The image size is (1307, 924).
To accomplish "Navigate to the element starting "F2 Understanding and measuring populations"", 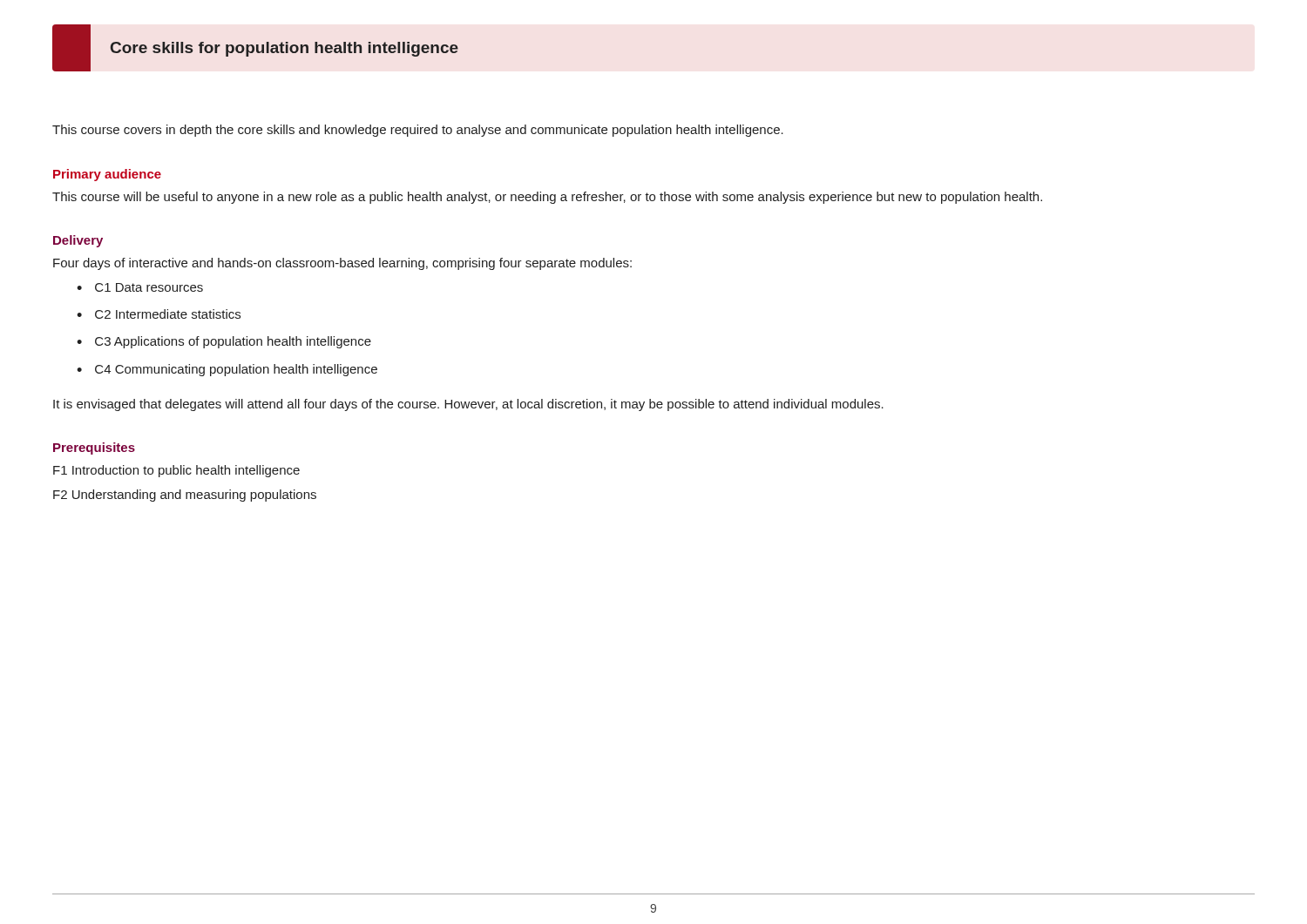I will pyautogui.click(x=185, y=494).
